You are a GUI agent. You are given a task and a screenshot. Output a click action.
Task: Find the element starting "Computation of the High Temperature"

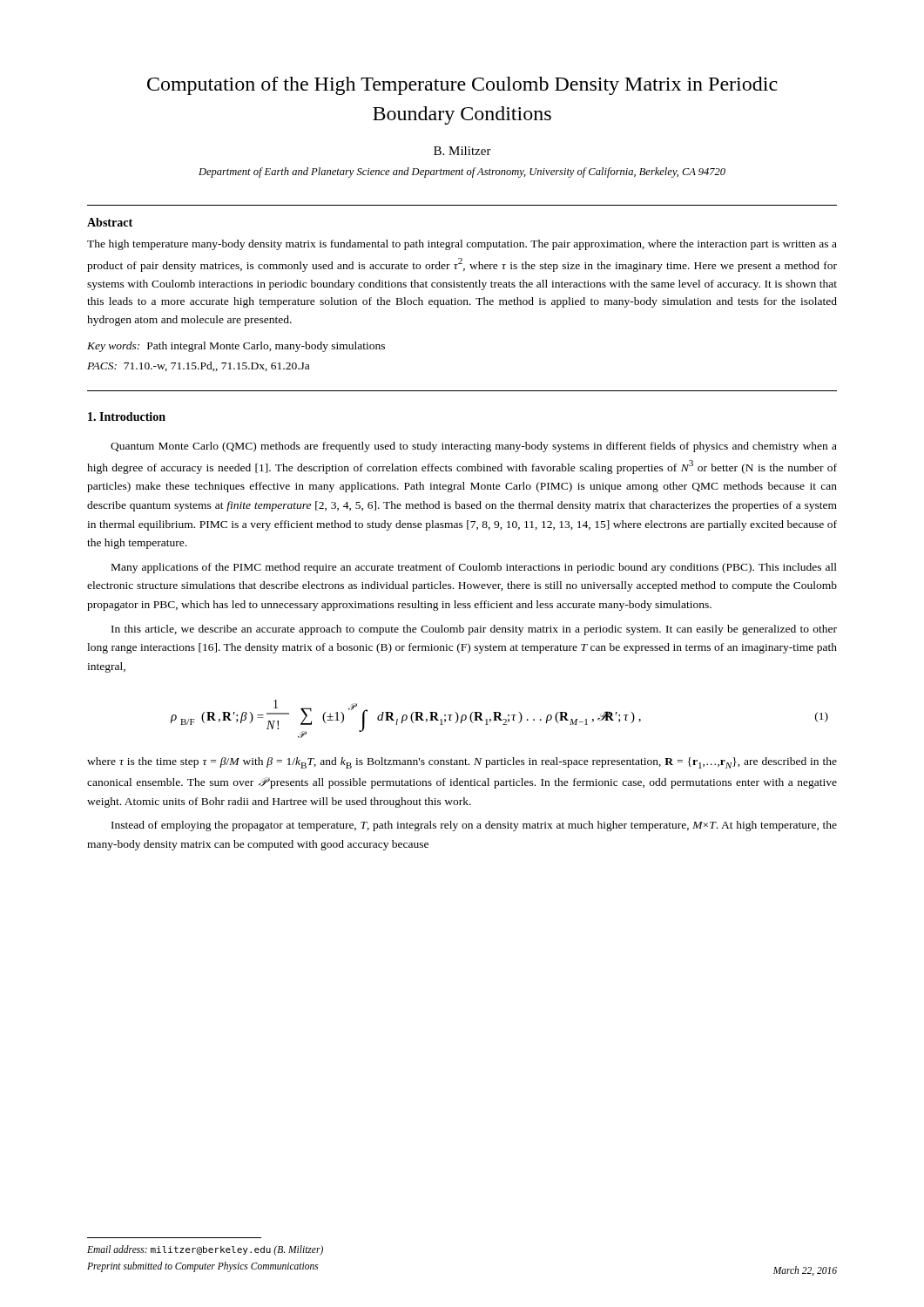pyautogui.click(x=462, y=99)
